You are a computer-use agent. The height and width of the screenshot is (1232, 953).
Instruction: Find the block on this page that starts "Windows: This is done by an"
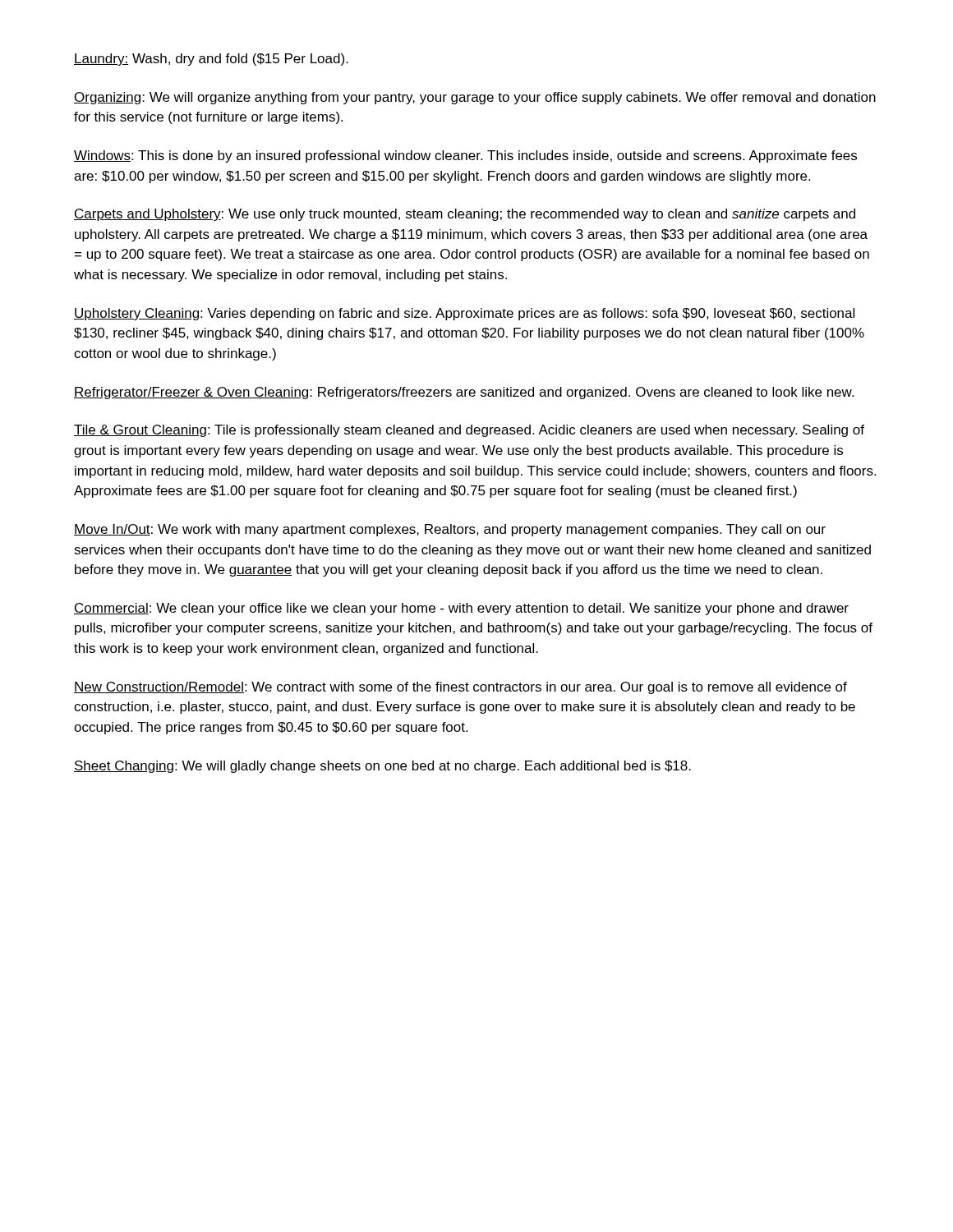pos(466,166)
